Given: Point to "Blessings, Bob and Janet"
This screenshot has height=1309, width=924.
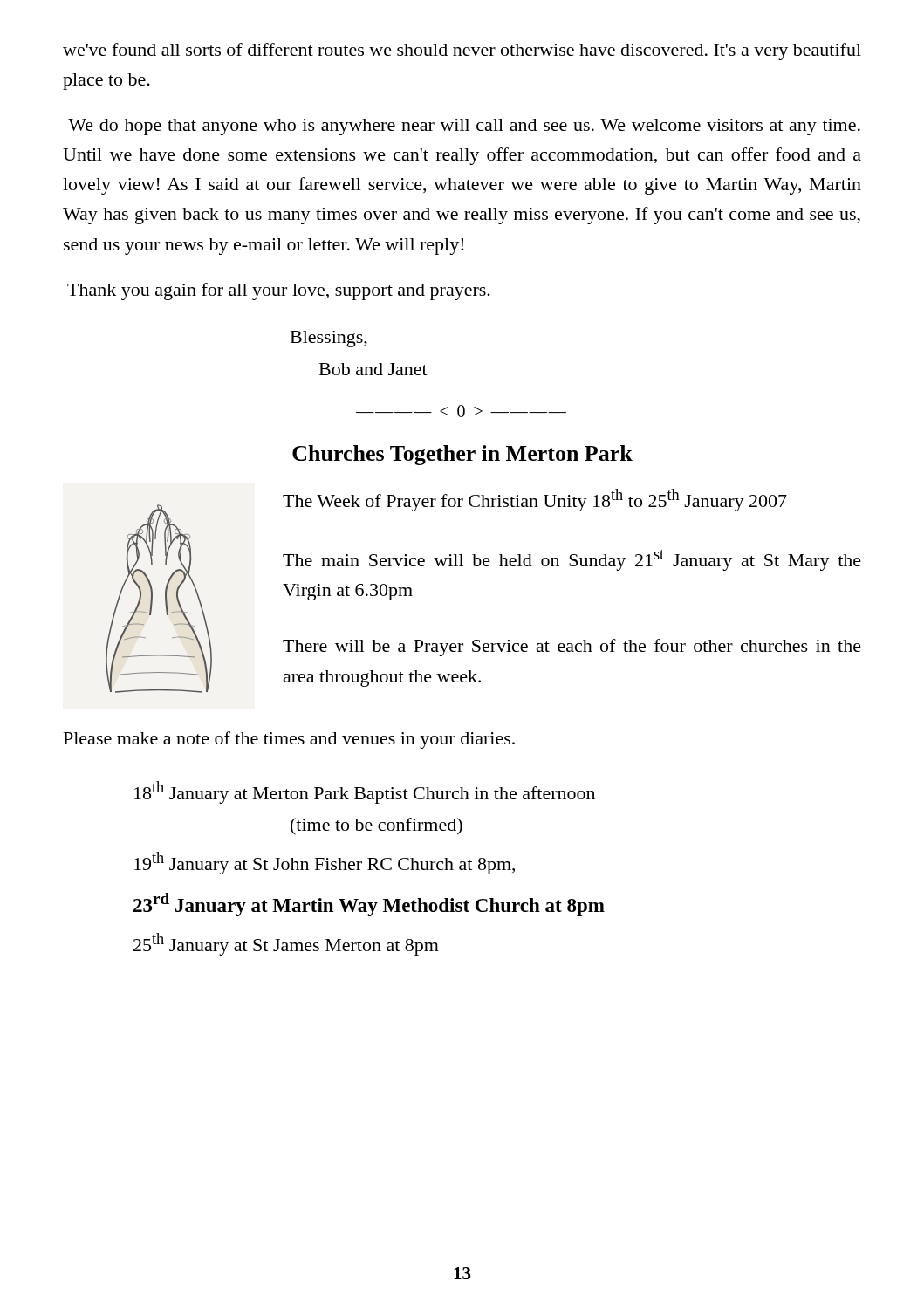Looking at the screenshot, I should [358, 353].
